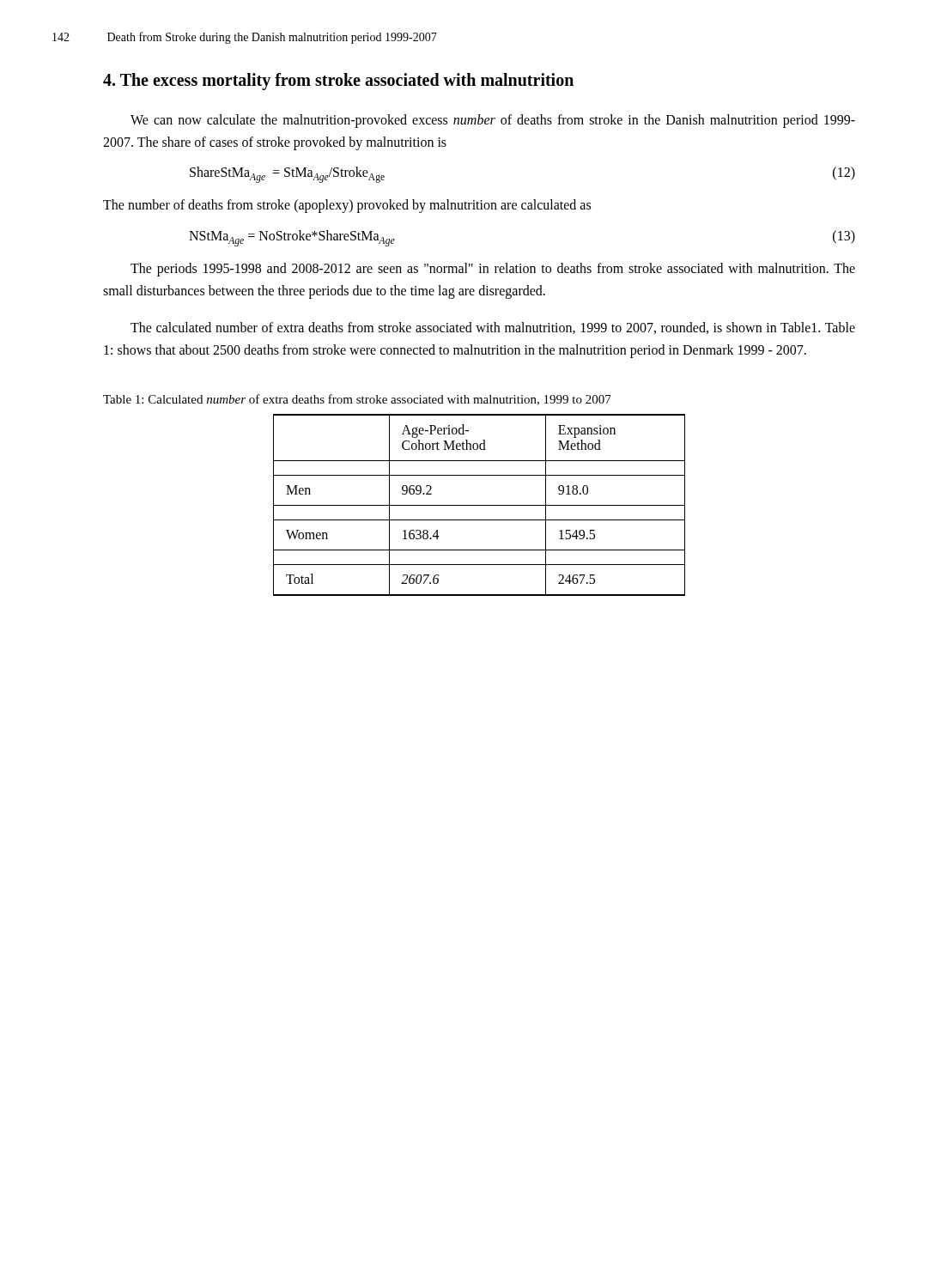The image size is (941, 1288).
Task: Click the caption that begins "Table 1: Calculated number of extra deaths"
Action: [x=357, y=399]
